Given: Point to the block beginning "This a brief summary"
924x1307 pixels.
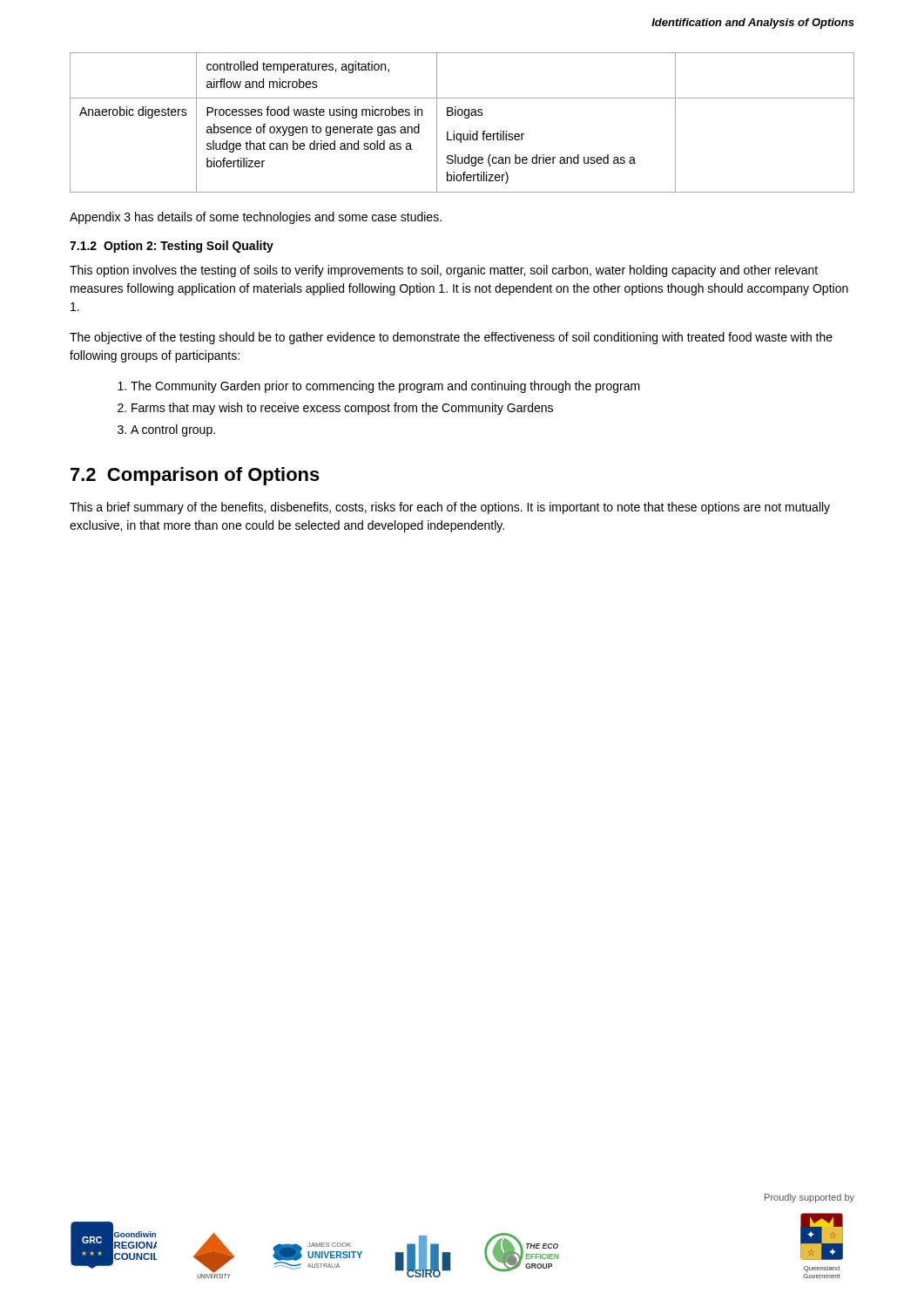Looking at the screenshot, I should coord(450,516).
